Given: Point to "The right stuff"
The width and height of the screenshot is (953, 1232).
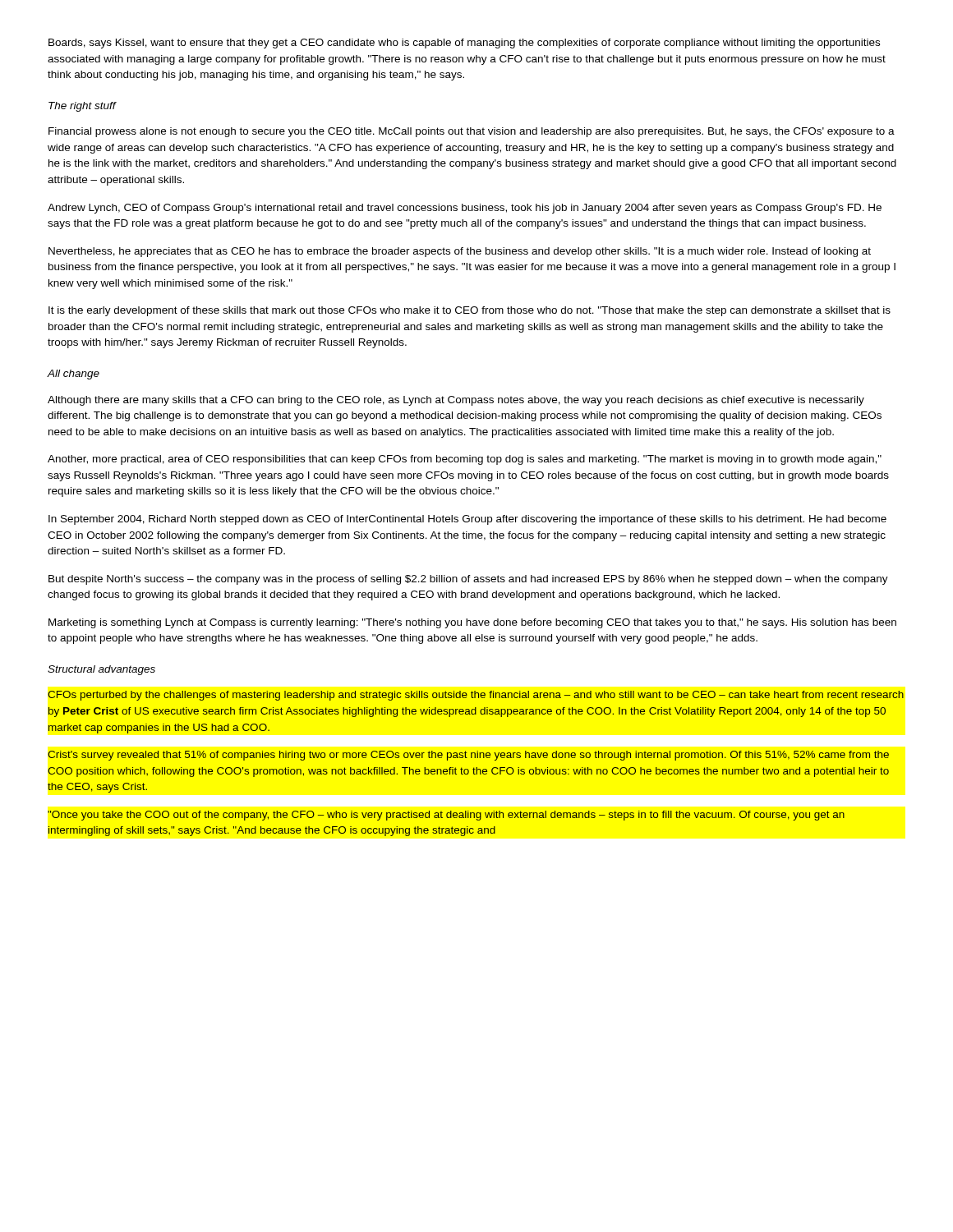Looking at the screenshot, I should [x=82, y=105].
